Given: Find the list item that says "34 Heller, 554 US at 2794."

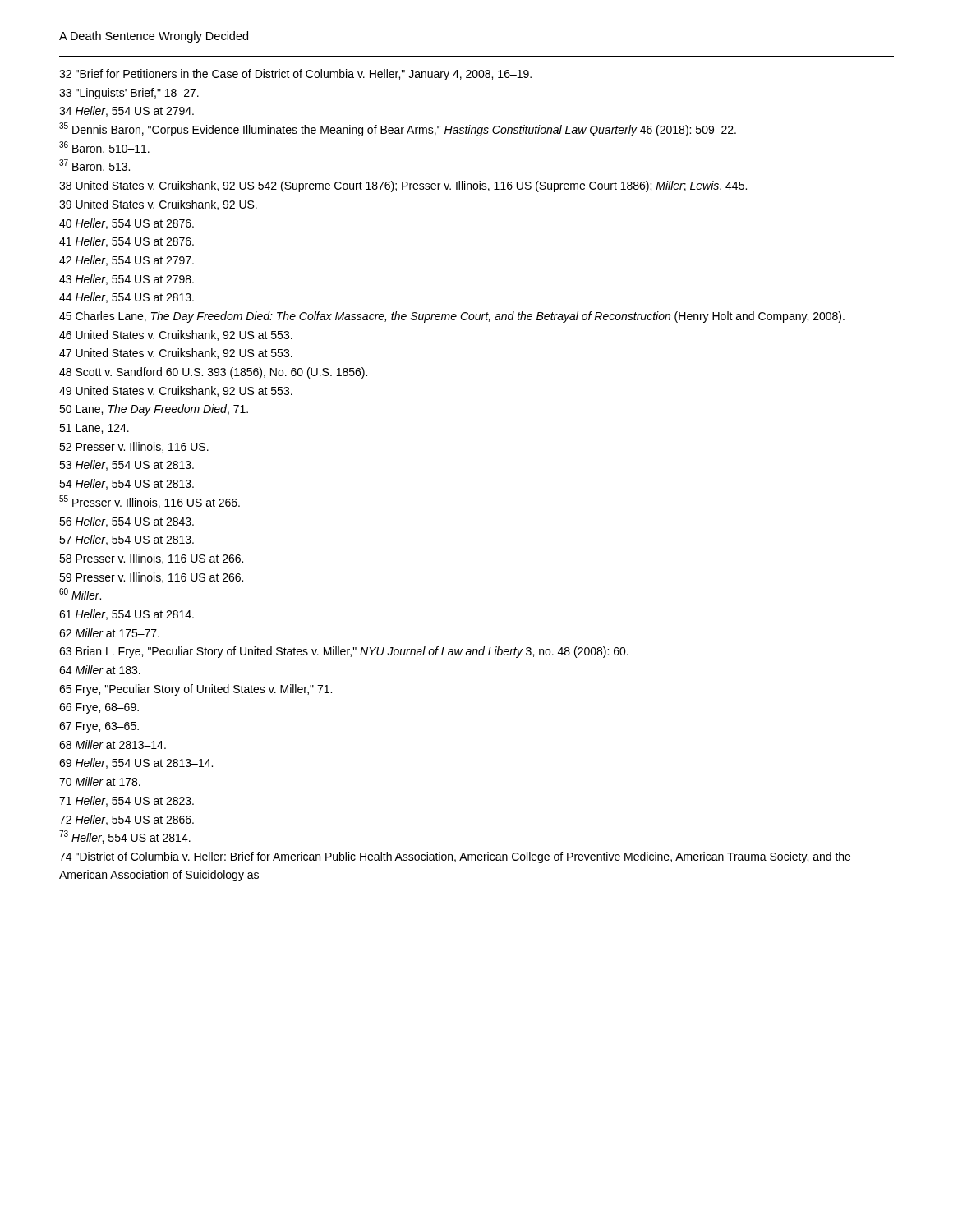Looking at the screenshot, I should coord(127,111).
